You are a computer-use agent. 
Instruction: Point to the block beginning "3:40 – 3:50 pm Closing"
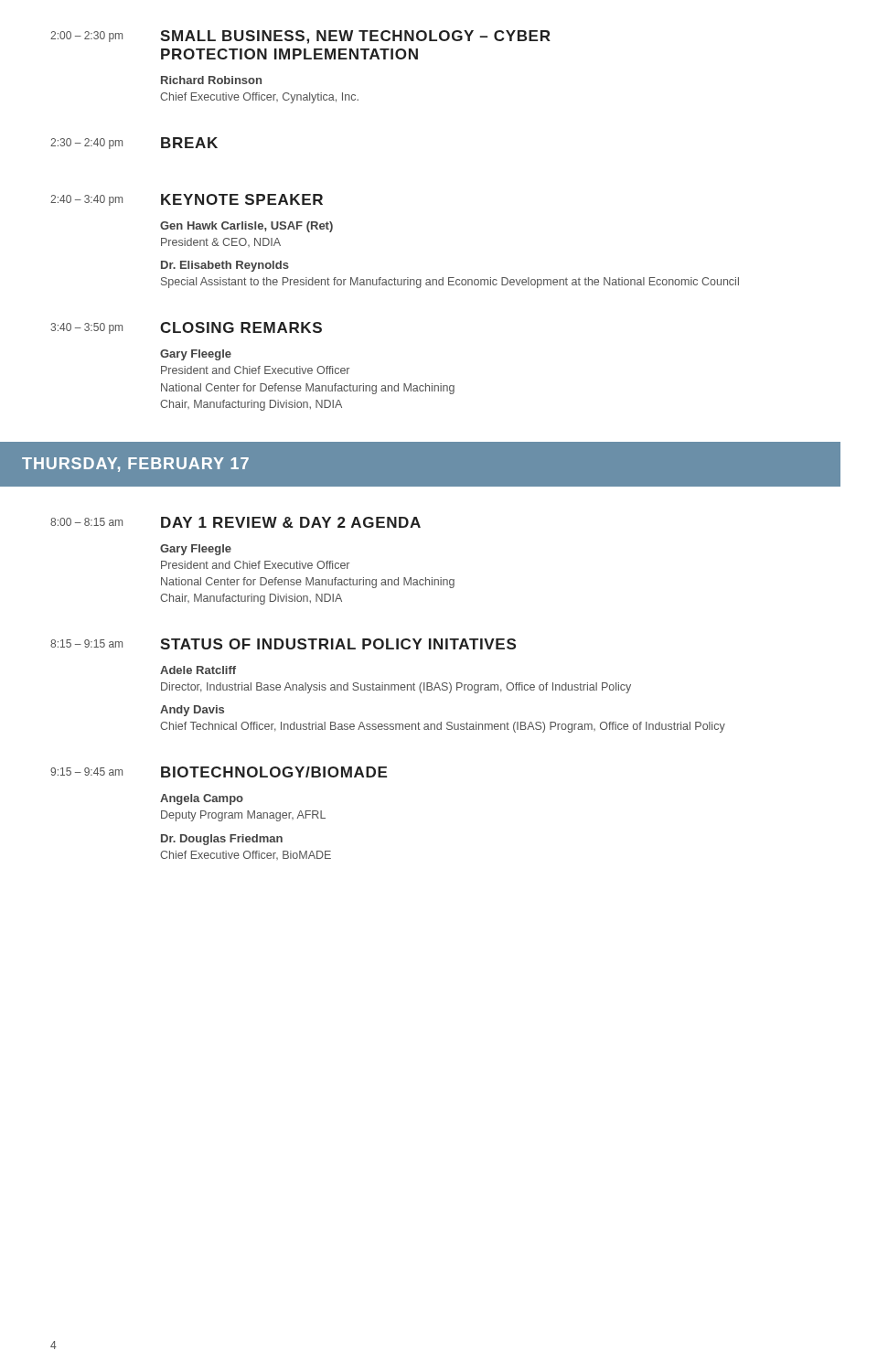pyautogui.click(x=186, y=328)
